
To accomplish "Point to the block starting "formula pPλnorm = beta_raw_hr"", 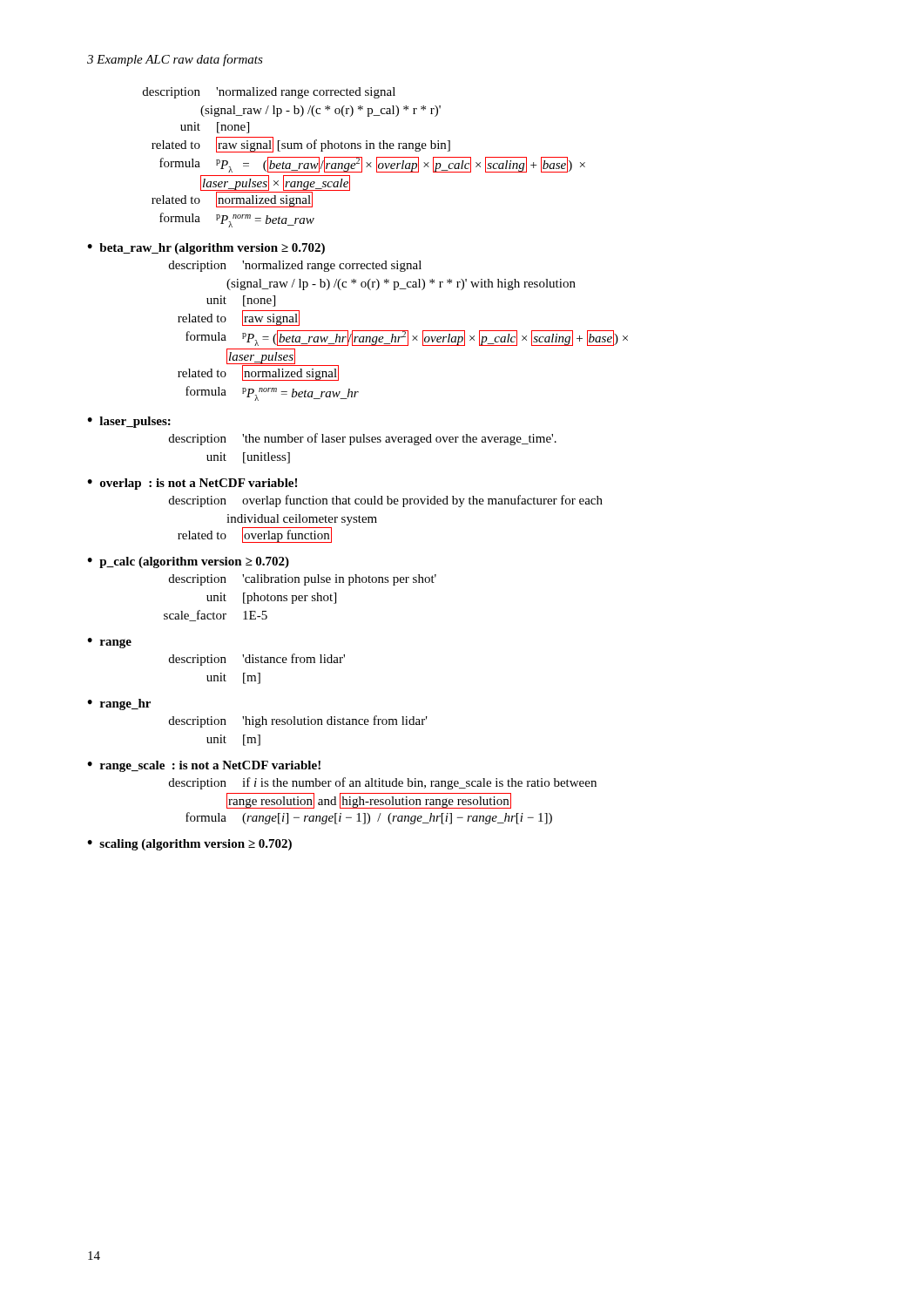I will tap(272, 393).
